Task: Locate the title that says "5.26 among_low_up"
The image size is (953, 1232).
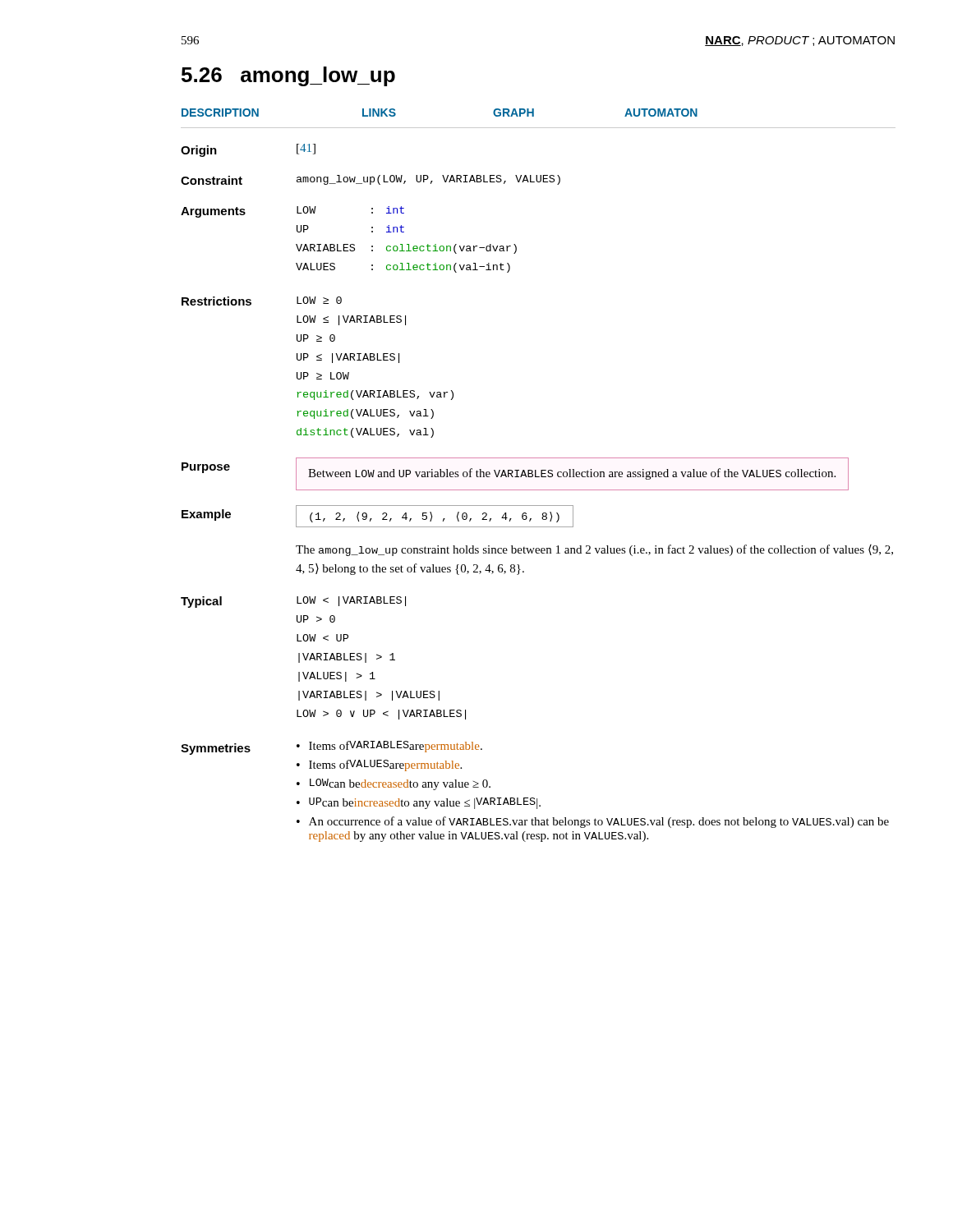Action: coord(288,75)
